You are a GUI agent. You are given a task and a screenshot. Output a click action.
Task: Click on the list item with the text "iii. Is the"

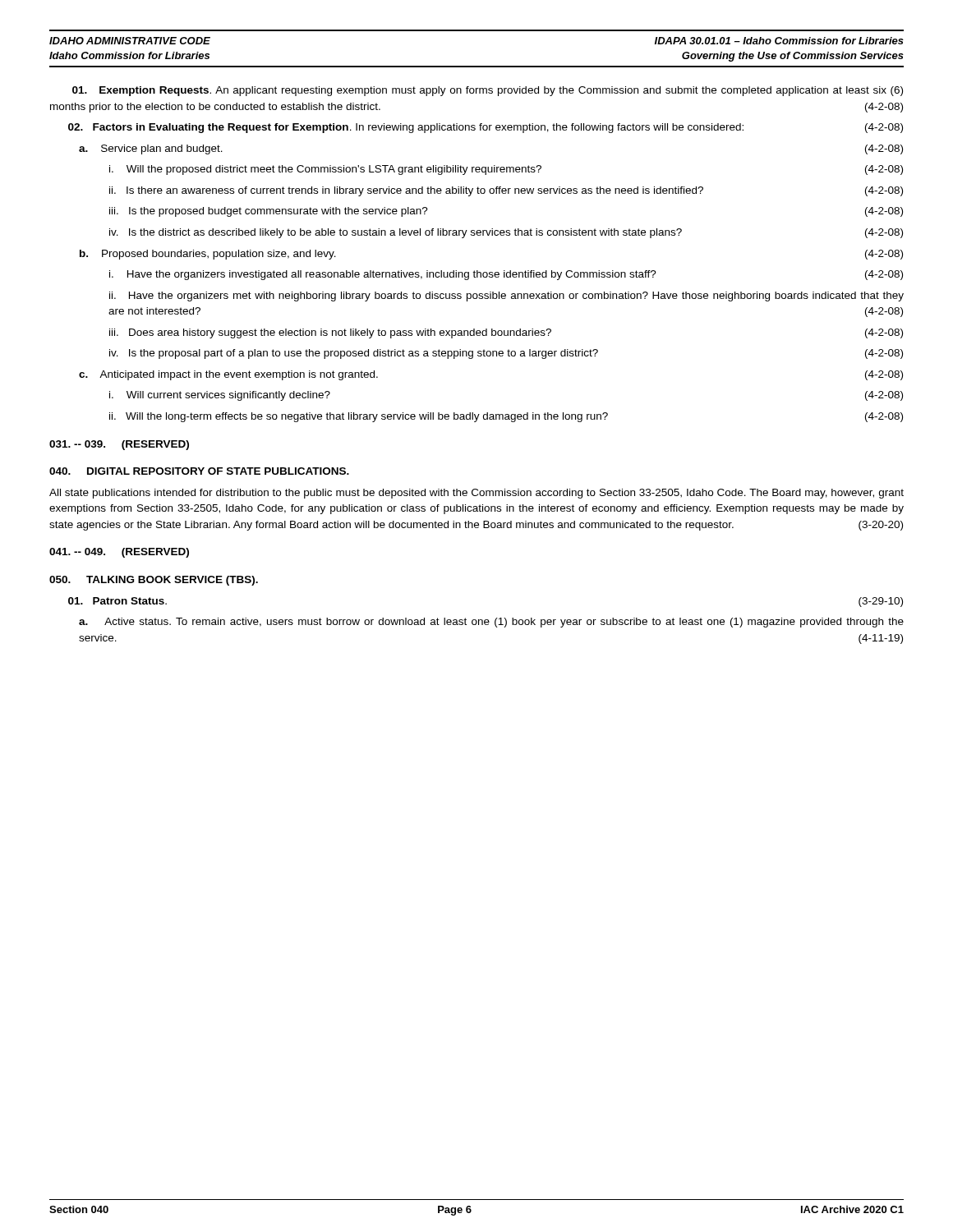(278, 211)
